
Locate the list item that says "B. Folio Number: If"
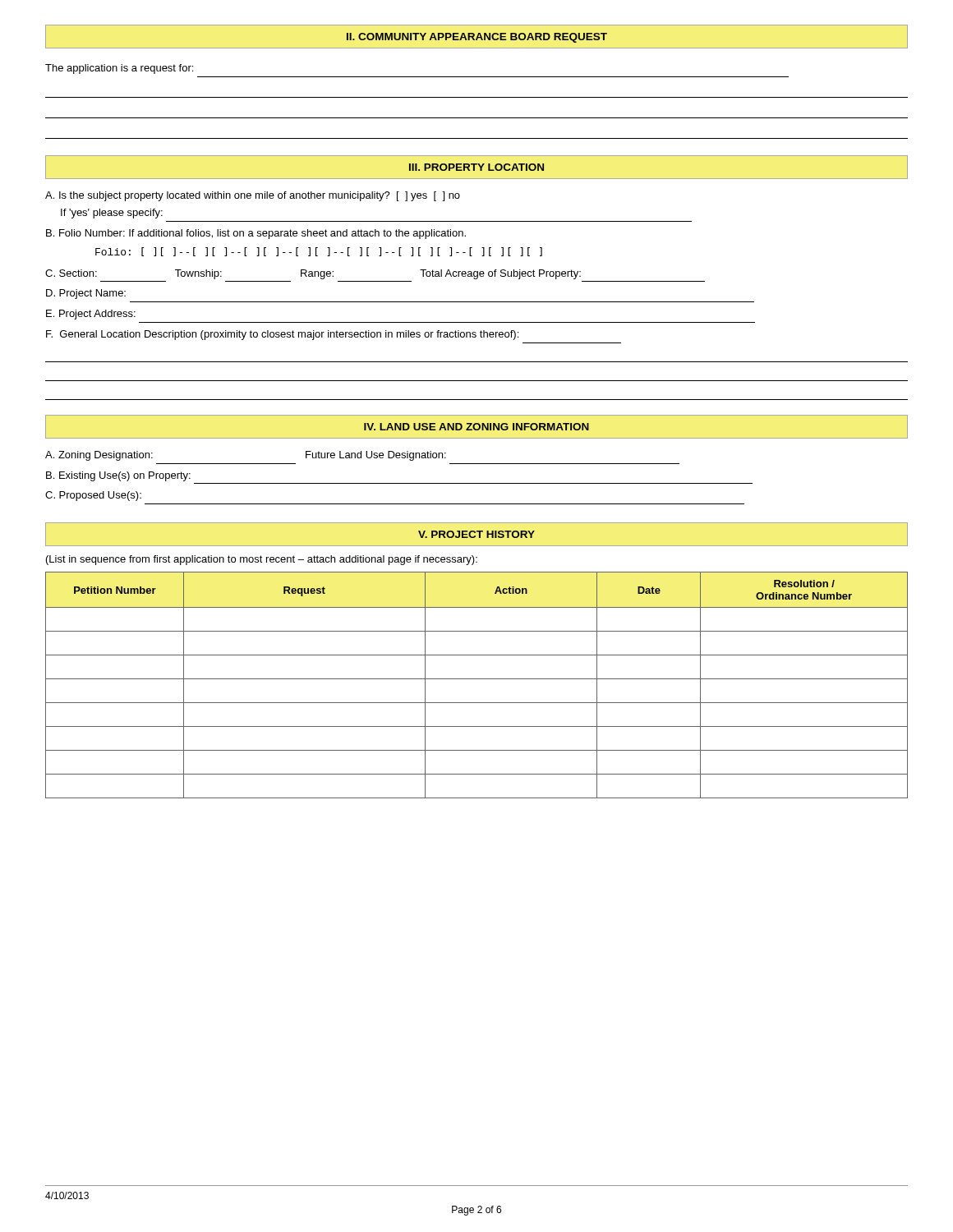coord(476,244)
